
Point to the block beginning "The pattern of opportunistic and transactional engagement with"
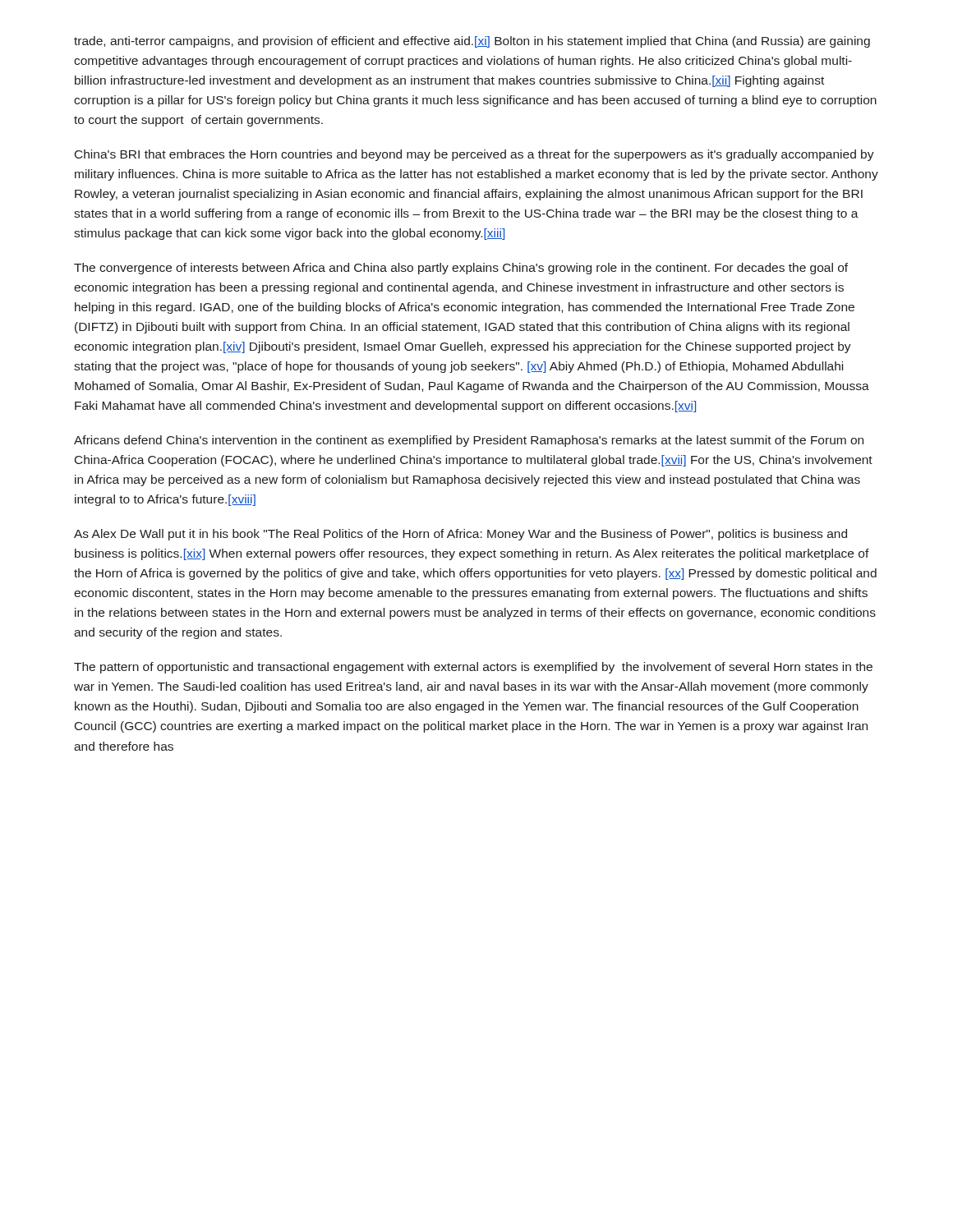[474, 706]
